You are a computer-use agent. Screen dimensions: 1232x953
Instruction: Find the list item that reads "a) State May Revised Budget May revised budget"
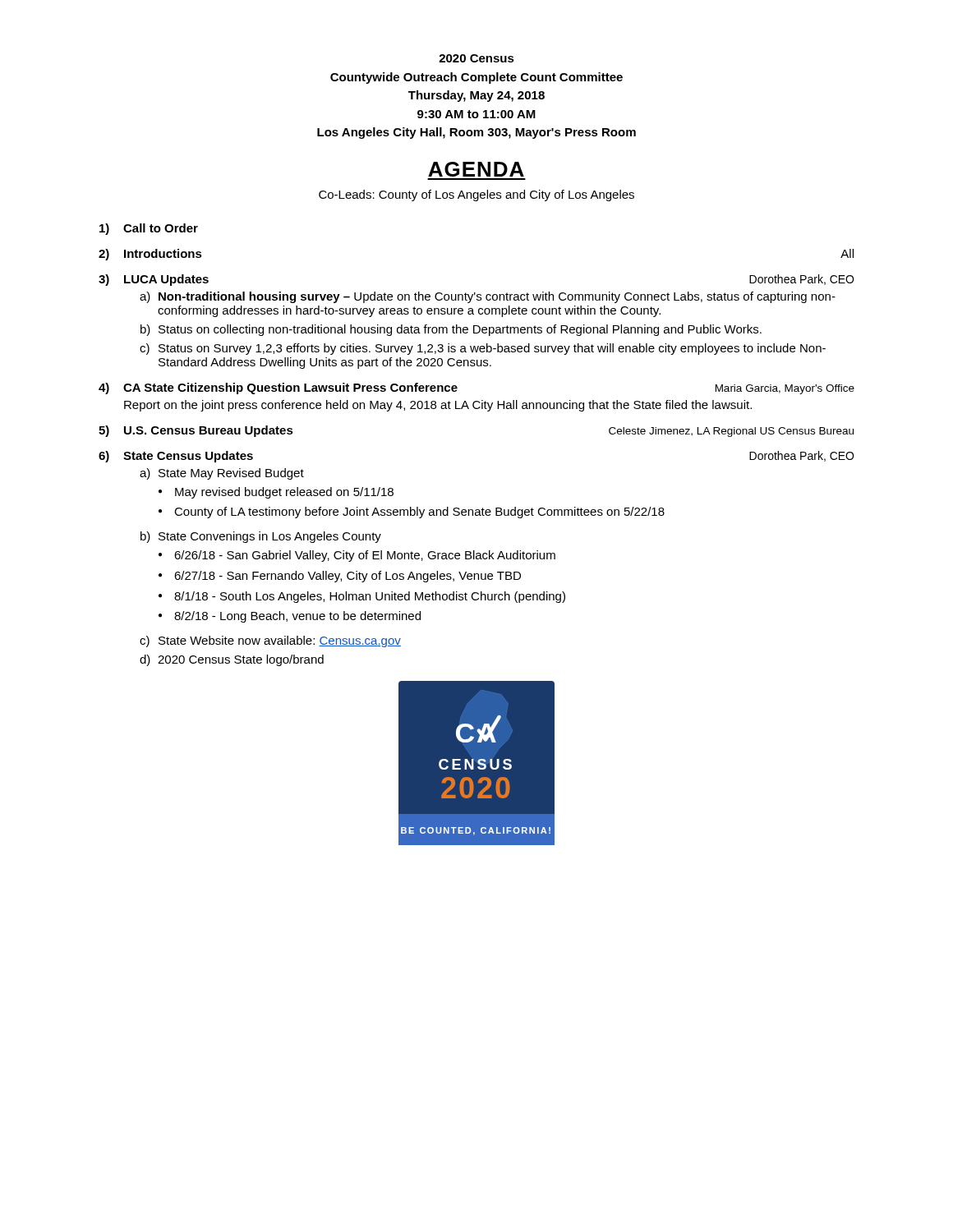point(222,474)
